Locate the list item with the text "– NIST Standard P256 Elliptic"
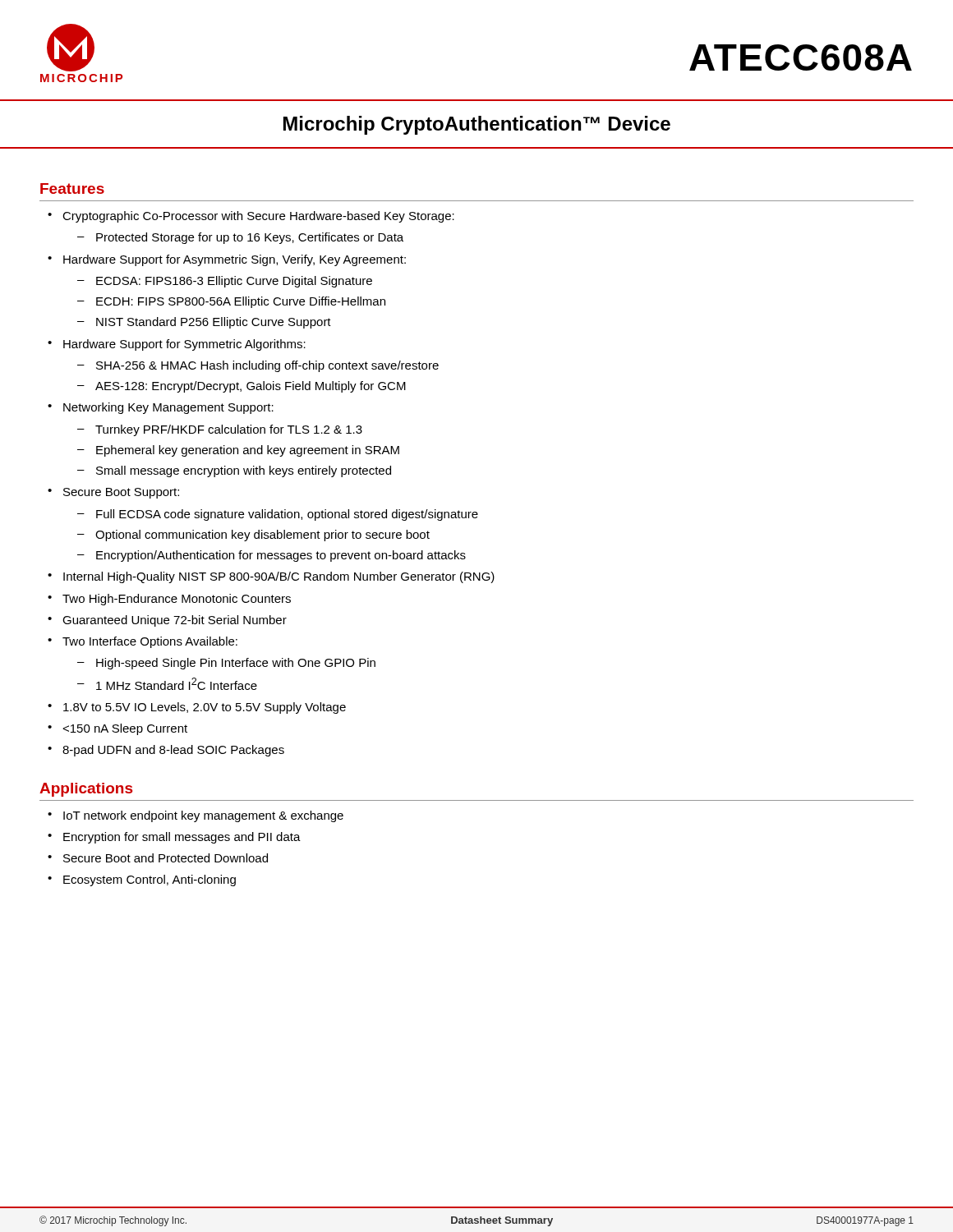Screen dimensions: 1232x953 click(x=204, y=322)
